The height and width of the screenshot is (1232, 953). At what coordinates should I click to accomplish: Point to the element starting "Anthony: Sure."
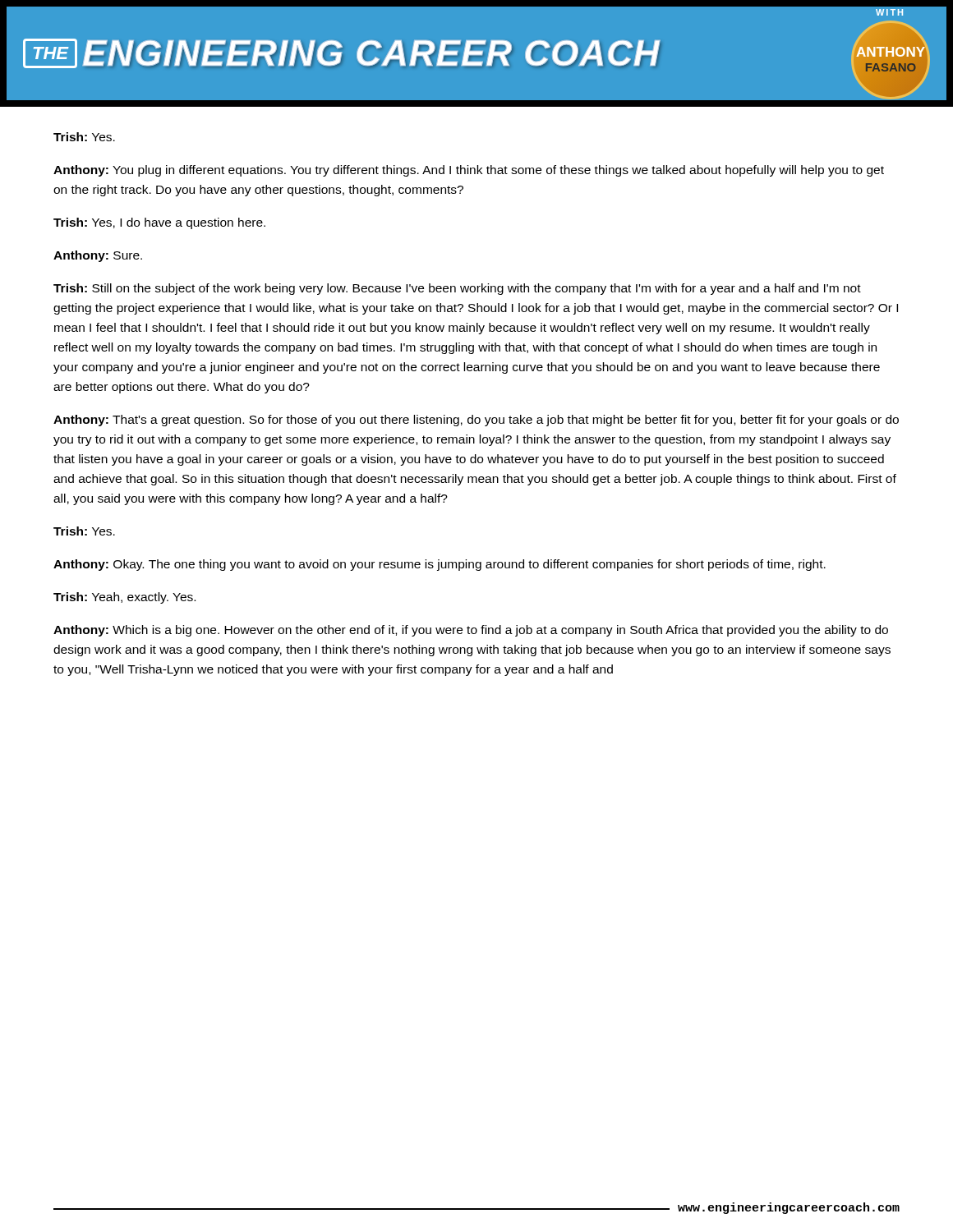point(98,255)
